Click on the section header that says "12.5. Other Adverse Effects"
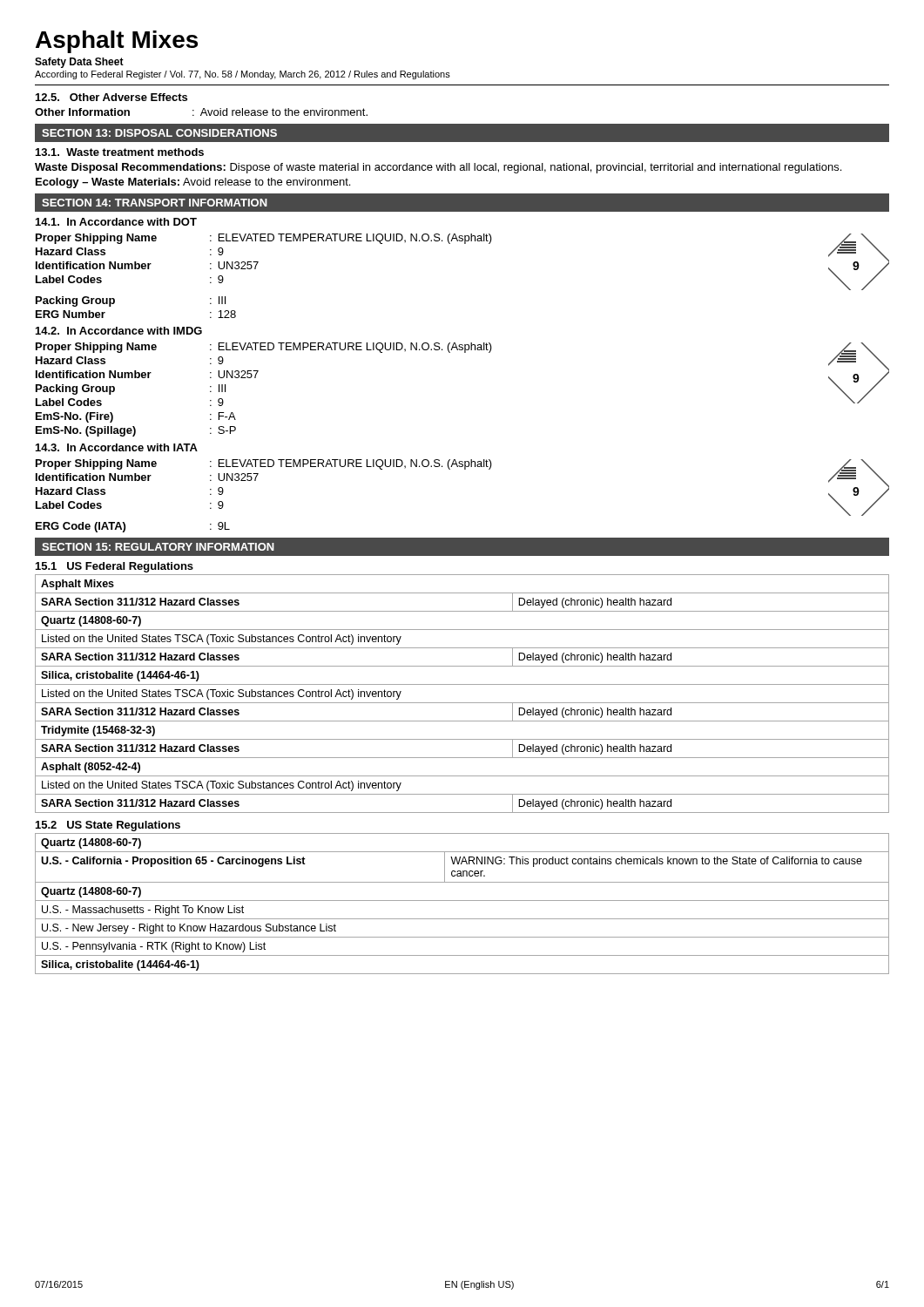 (x=111, y=97)
